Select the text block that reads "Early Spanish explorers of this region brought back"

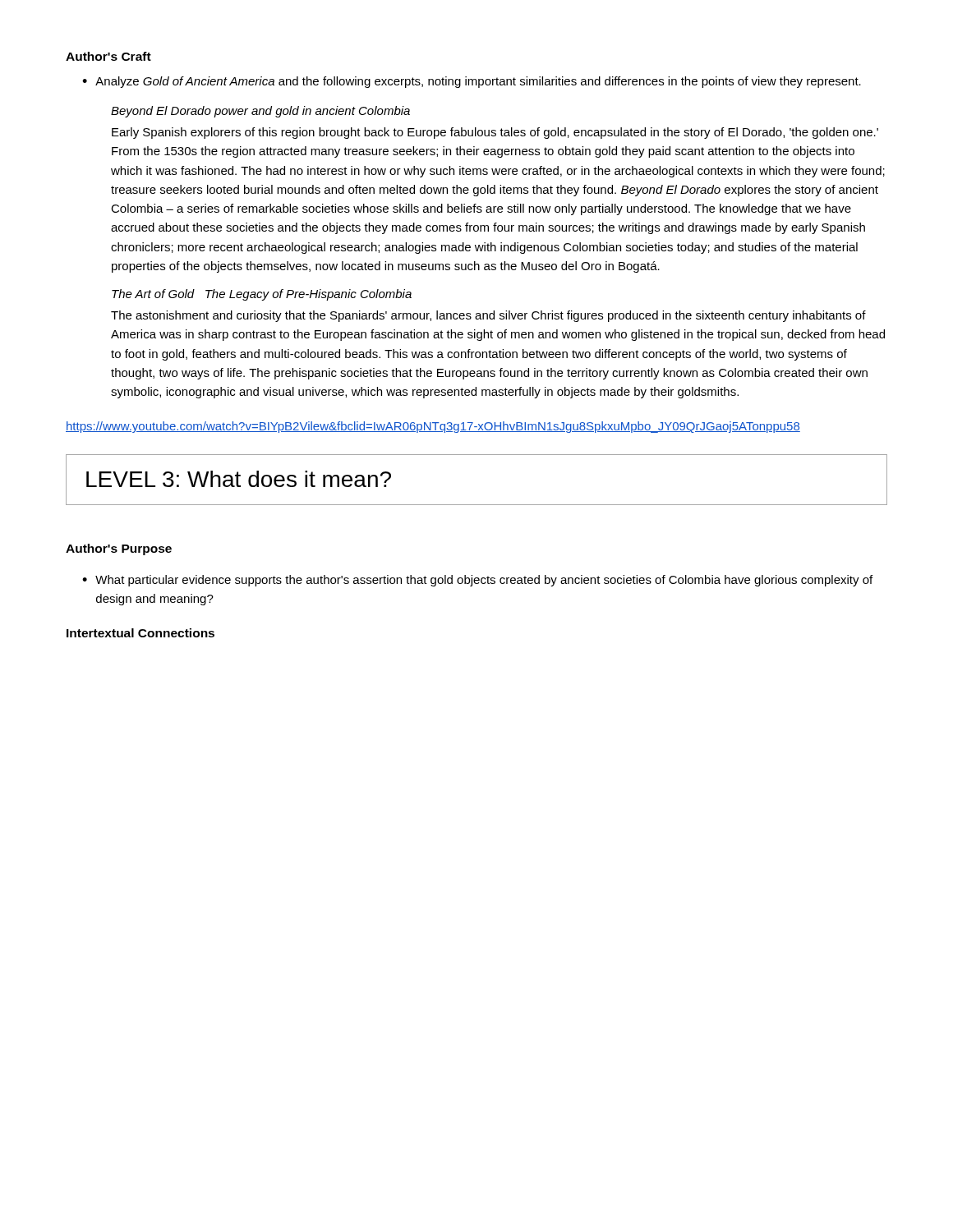coord(498,199)
